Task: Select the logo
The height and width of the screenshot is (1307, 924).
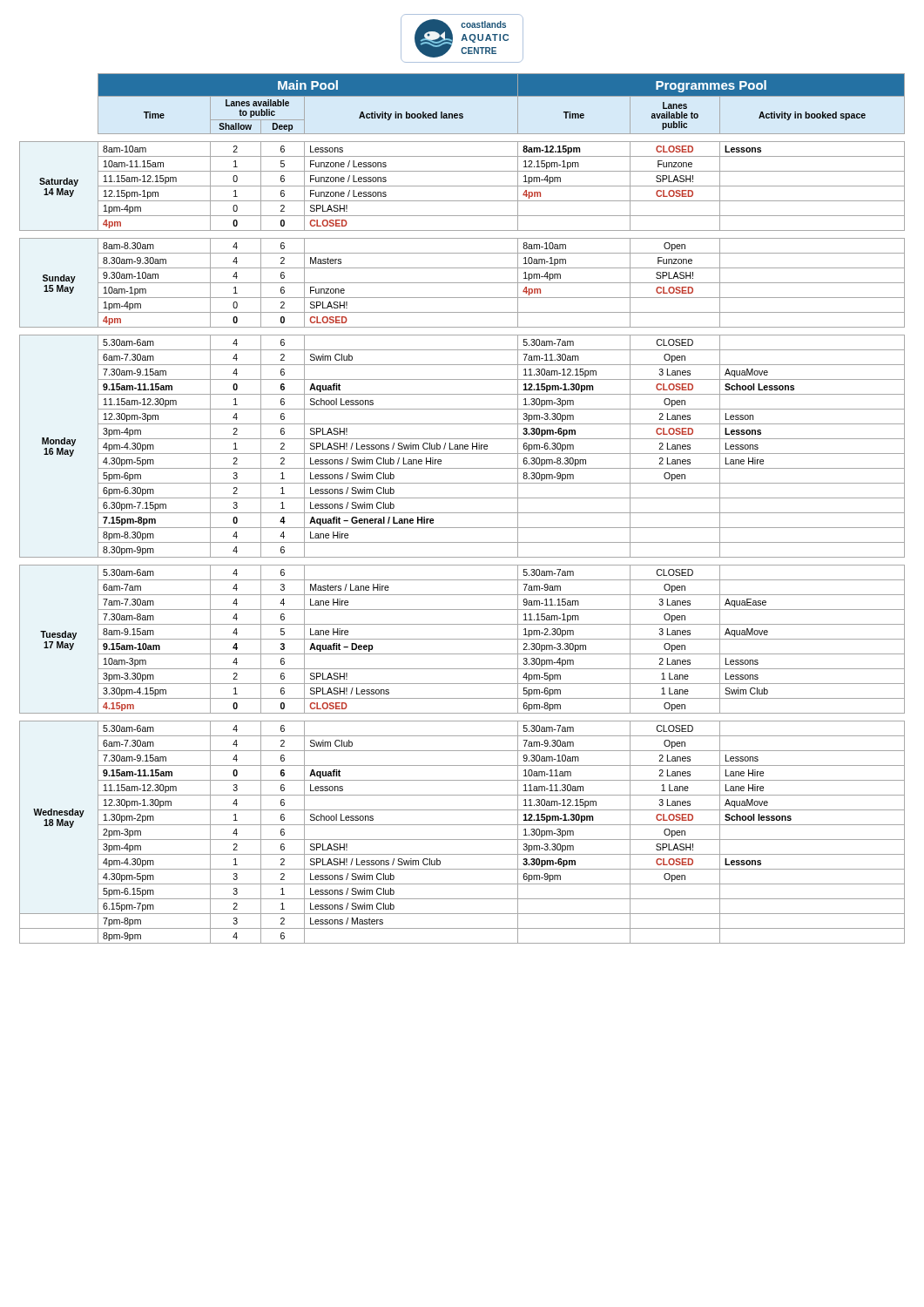Action: pyautogui.click(x=462, y=35)
